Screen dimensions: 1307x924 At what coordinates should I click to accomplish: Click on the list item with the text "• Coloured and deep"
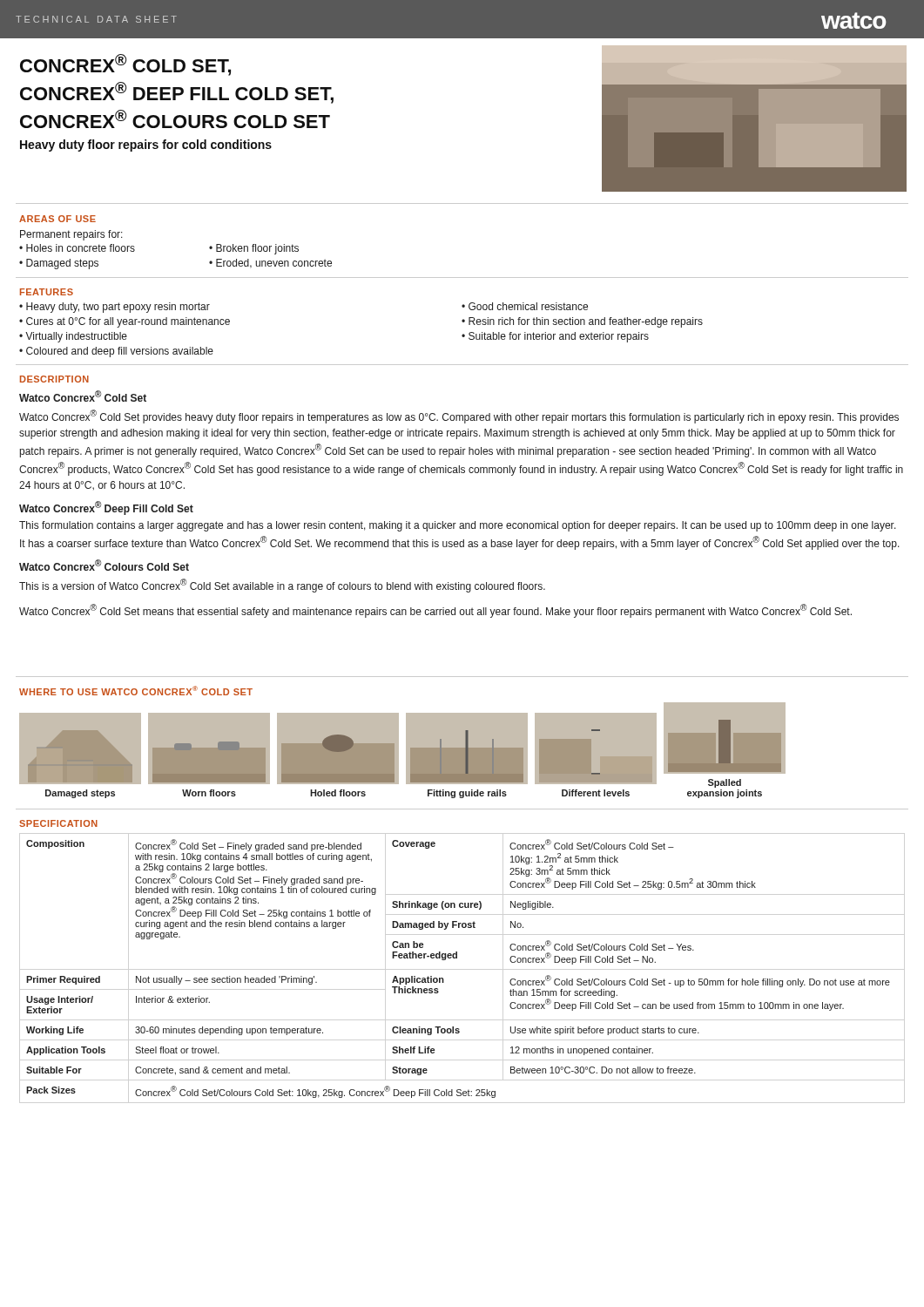(x=116, y=351)
